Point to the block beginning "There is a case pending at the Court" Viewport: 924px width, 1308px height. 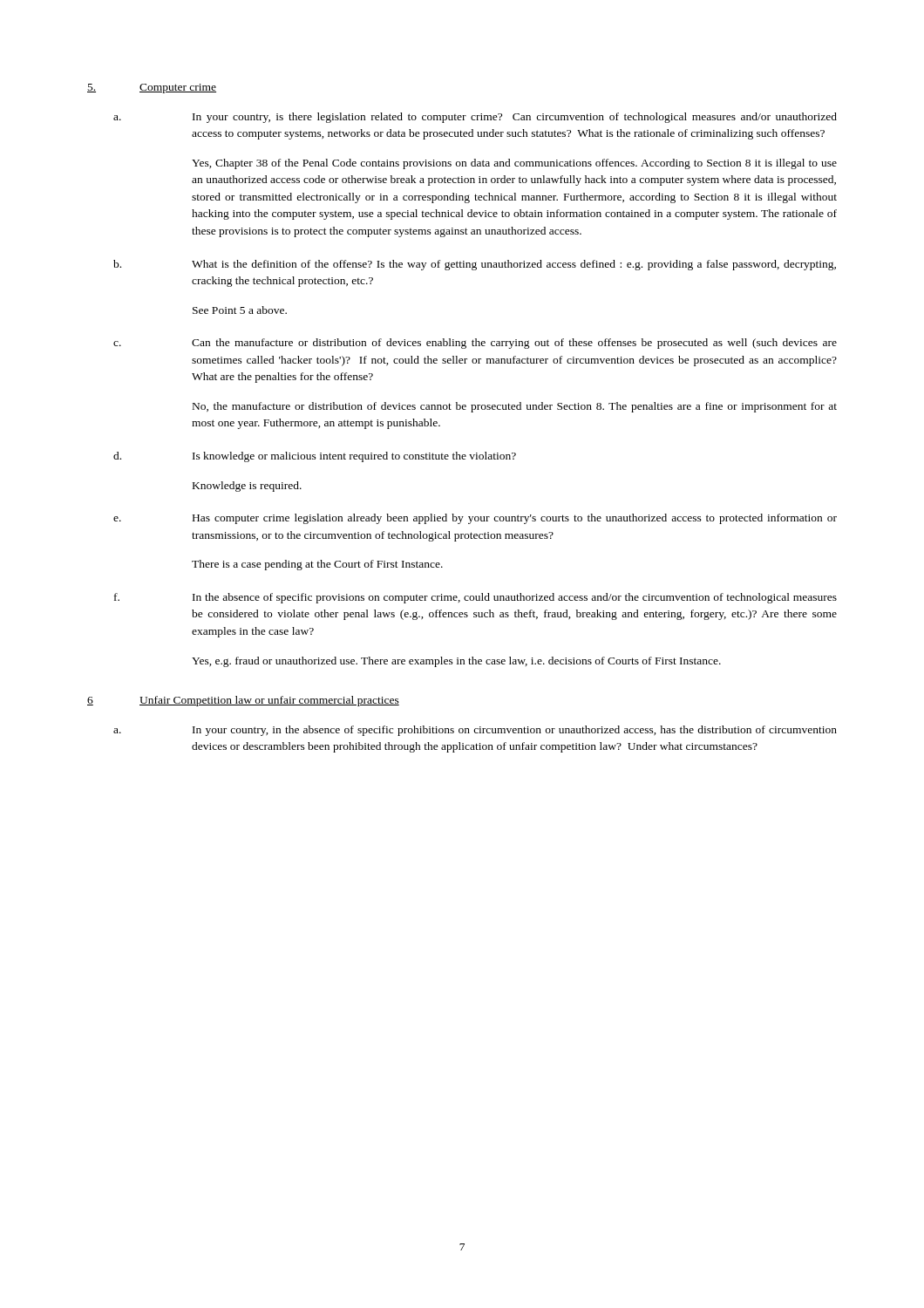point(317,564)
